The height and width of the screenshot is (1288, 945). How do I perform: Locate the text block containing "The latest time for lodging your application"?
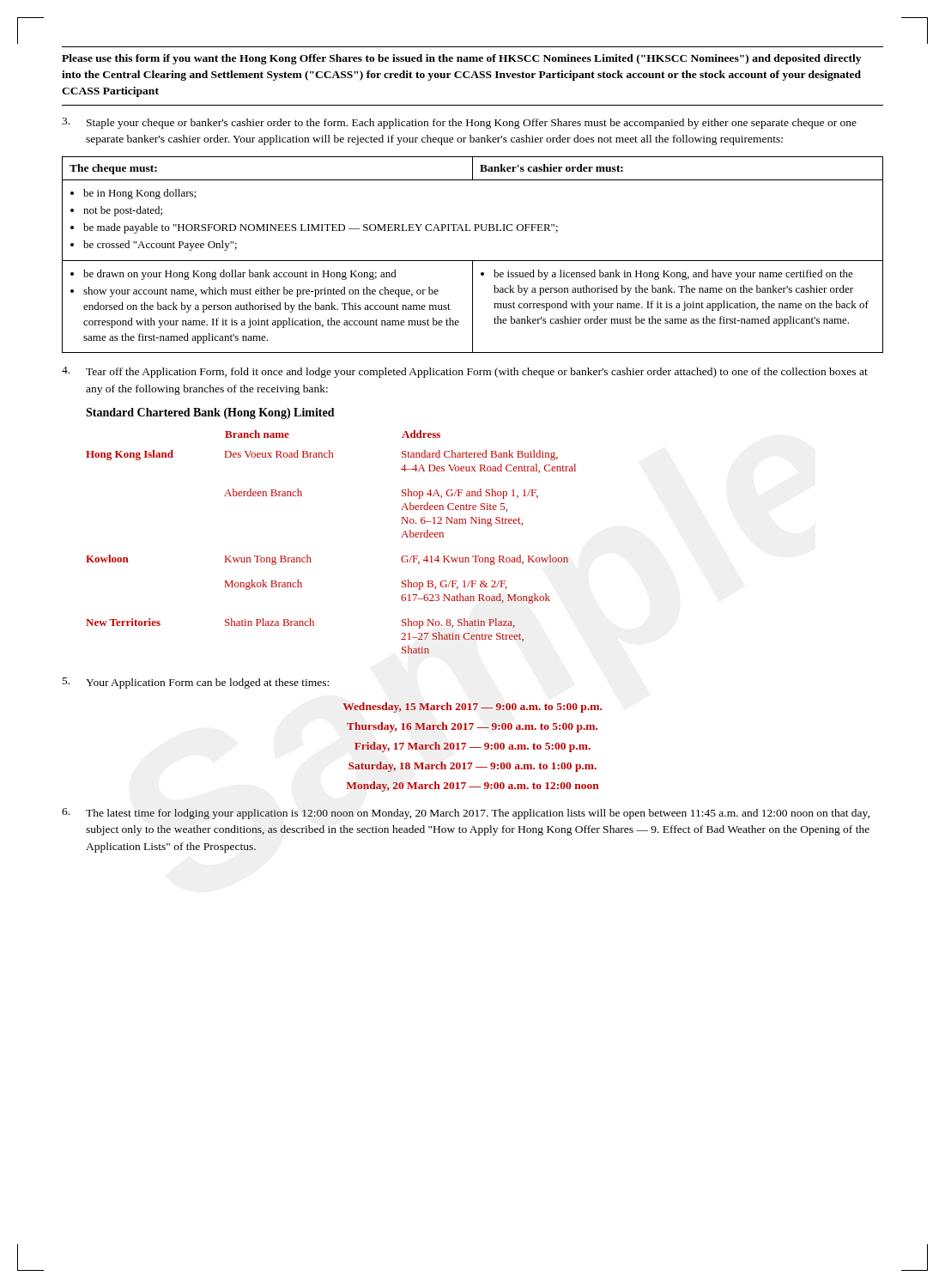pos(478,829)
